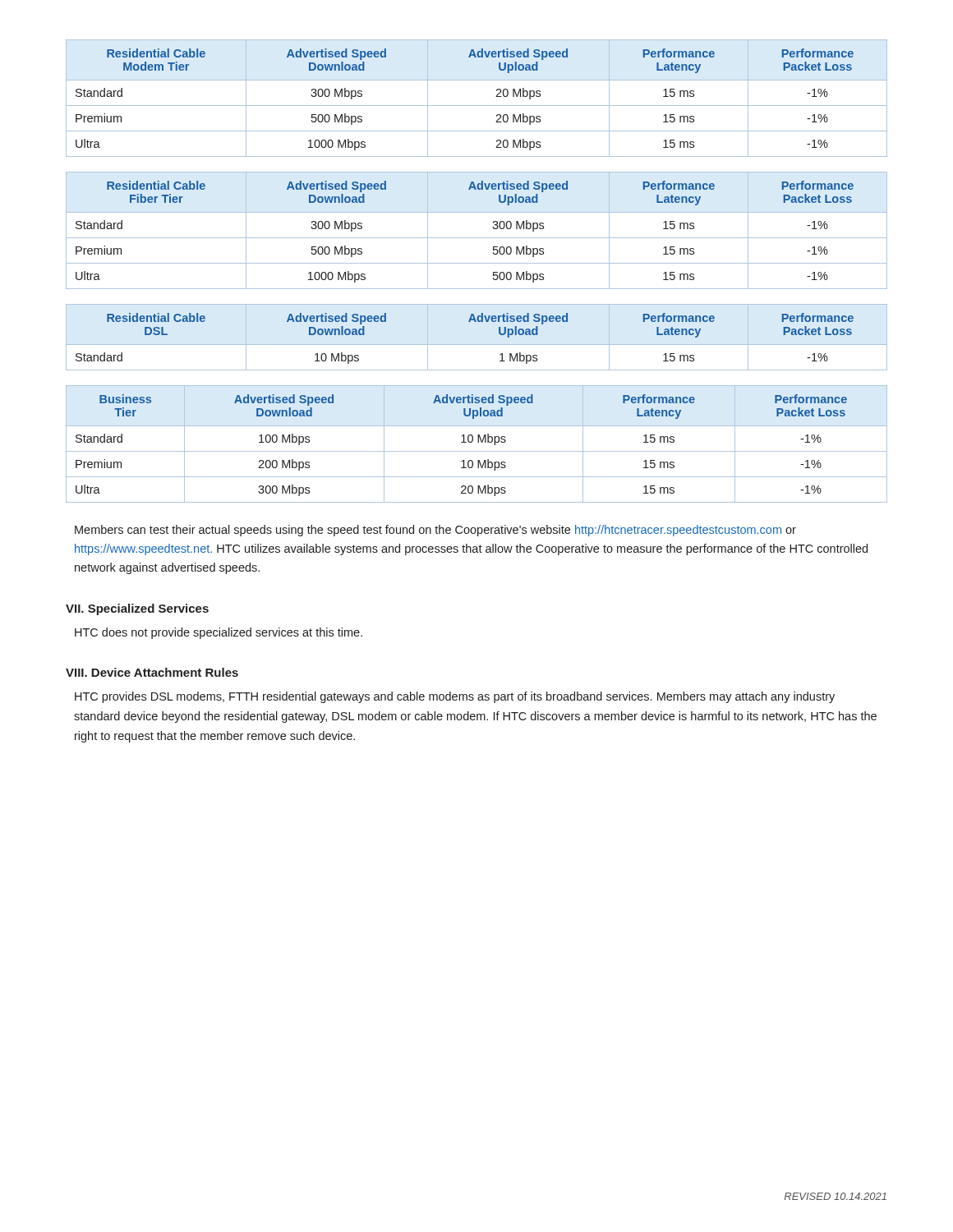
Task: Click on the section header that reads "VII. Specialized Services"
Action: pos(137,608)
